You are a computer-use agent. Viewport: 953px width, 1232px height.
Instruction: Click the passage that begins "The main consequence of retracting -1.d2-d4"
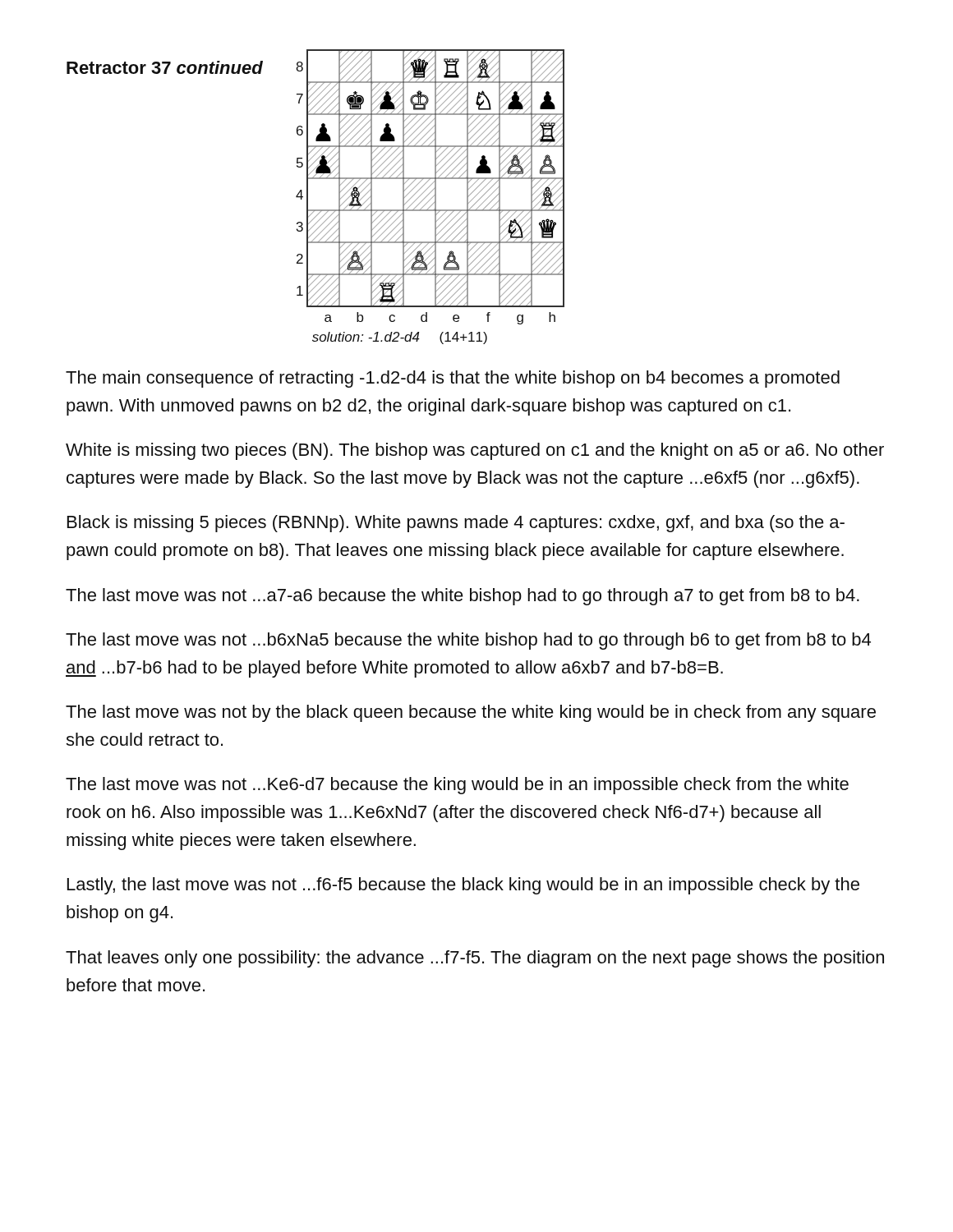click(x=476, y=392)
